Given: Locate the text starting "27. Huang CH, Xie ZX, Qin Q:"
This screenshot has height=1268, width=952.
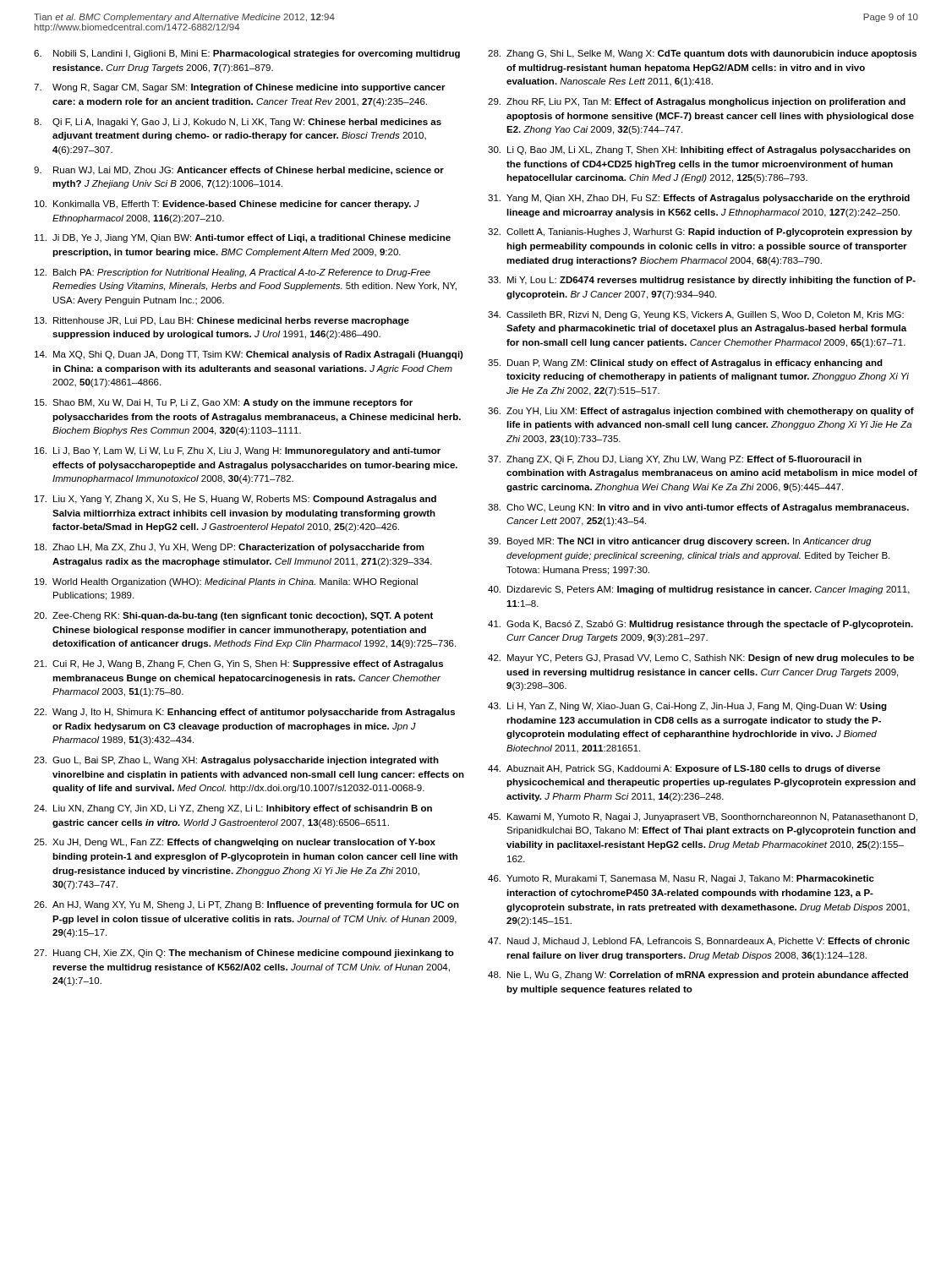Looking at the screenshot, I should [249, 967].
